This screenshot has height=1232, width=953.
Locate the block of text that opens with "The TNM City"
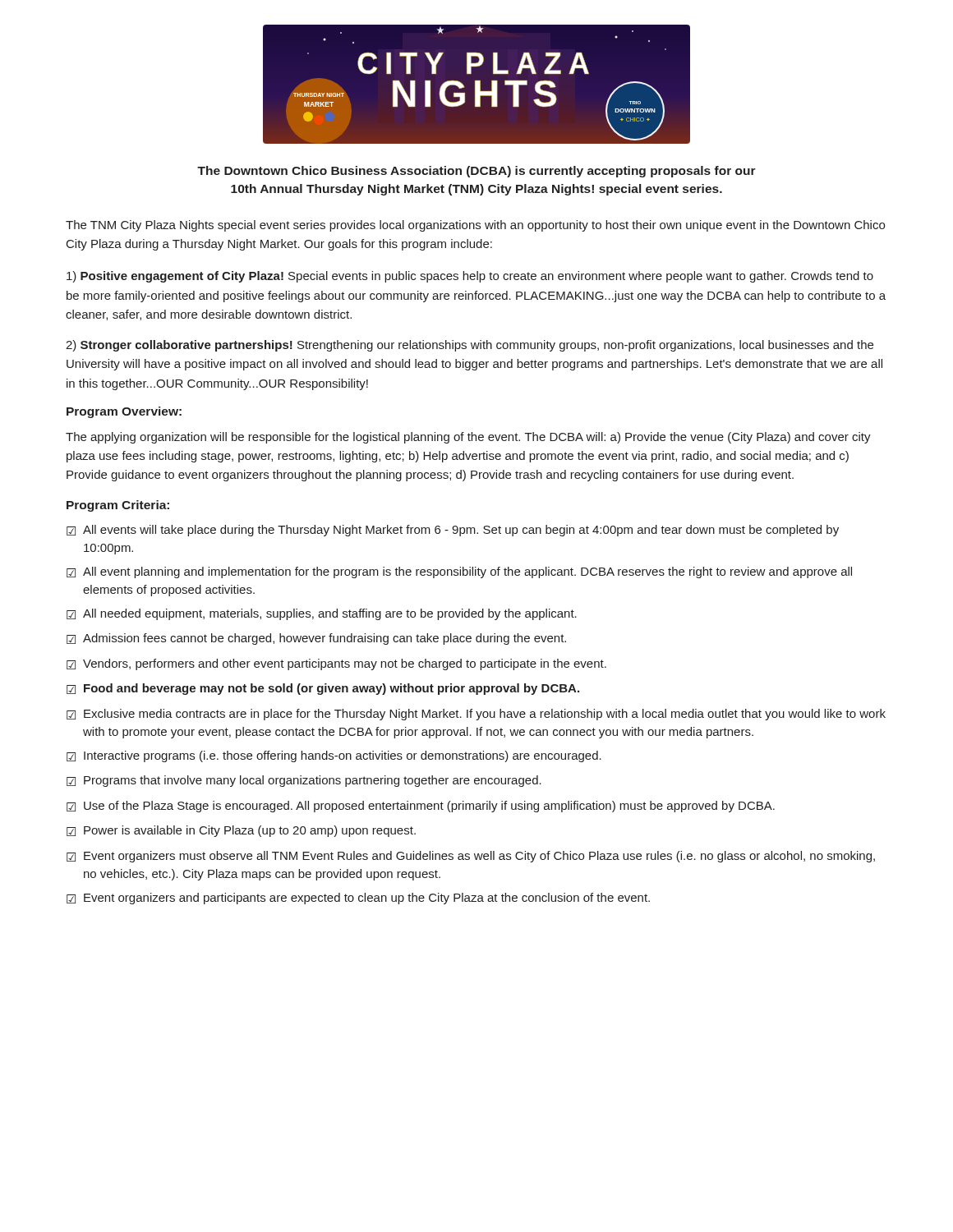click(x=476, y=234)
